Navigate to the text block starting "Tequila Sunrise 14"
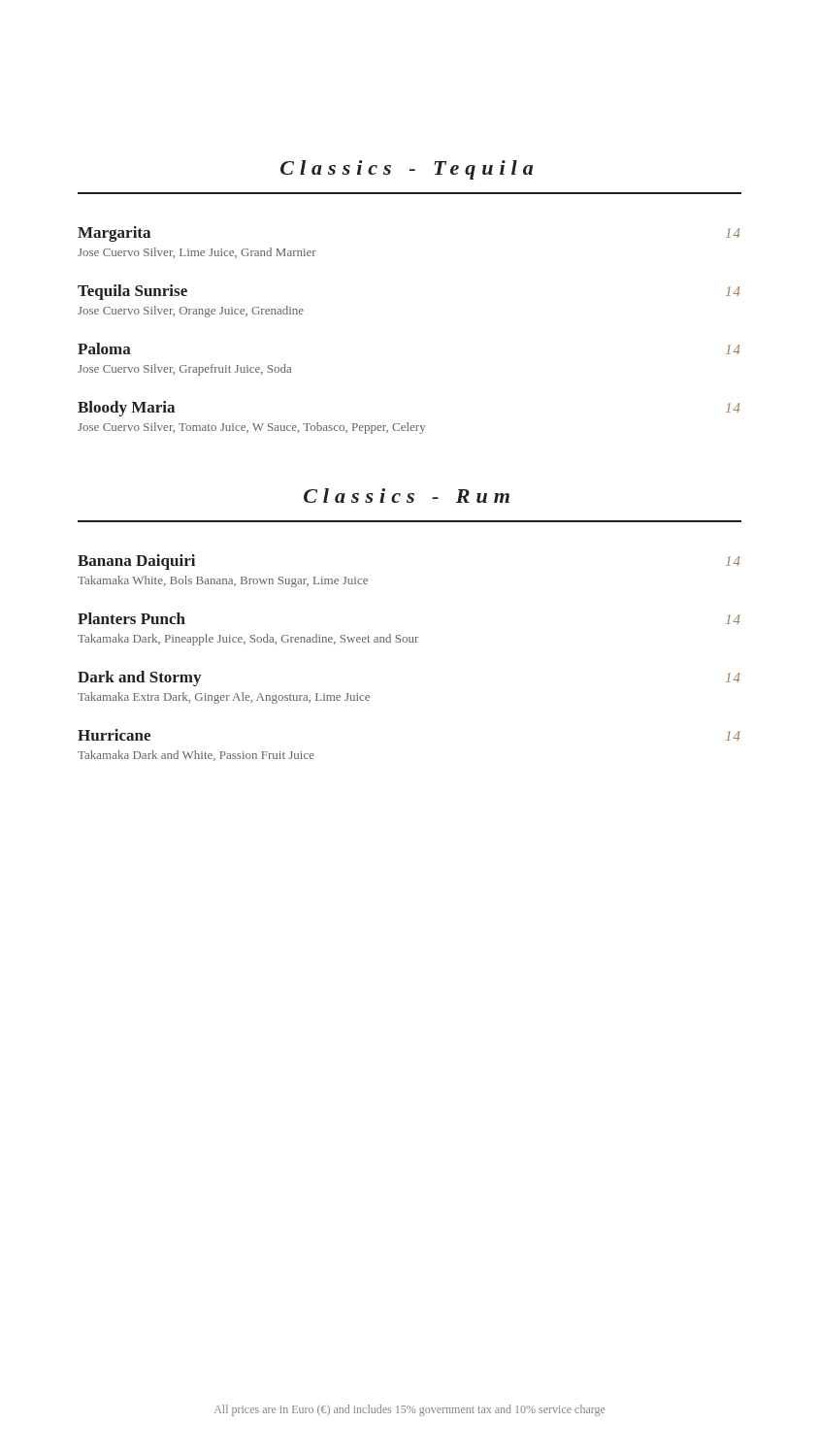 click(138, 292)
